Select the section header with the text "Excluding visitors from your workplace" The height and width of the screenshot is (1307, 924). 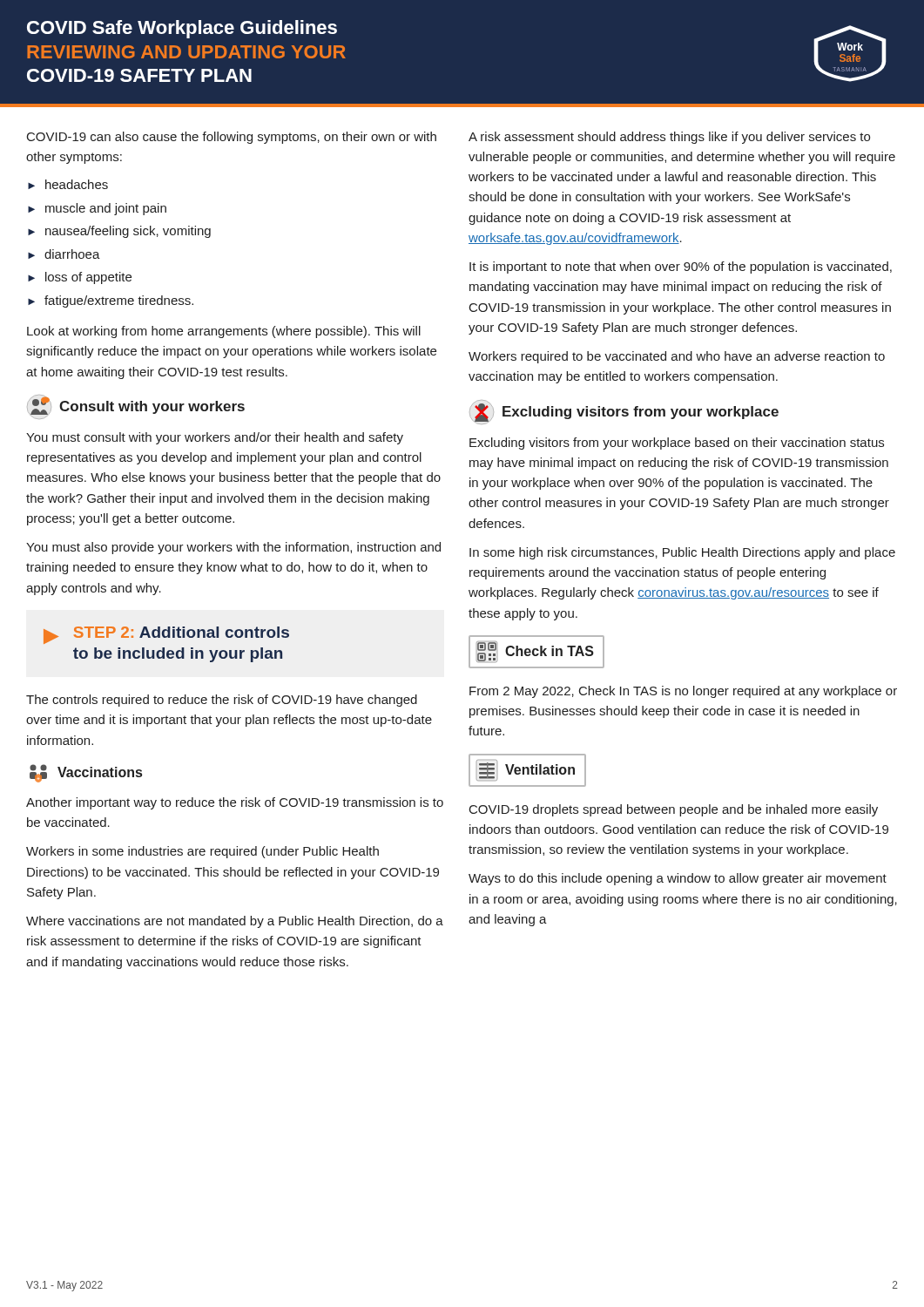point(624,412)
